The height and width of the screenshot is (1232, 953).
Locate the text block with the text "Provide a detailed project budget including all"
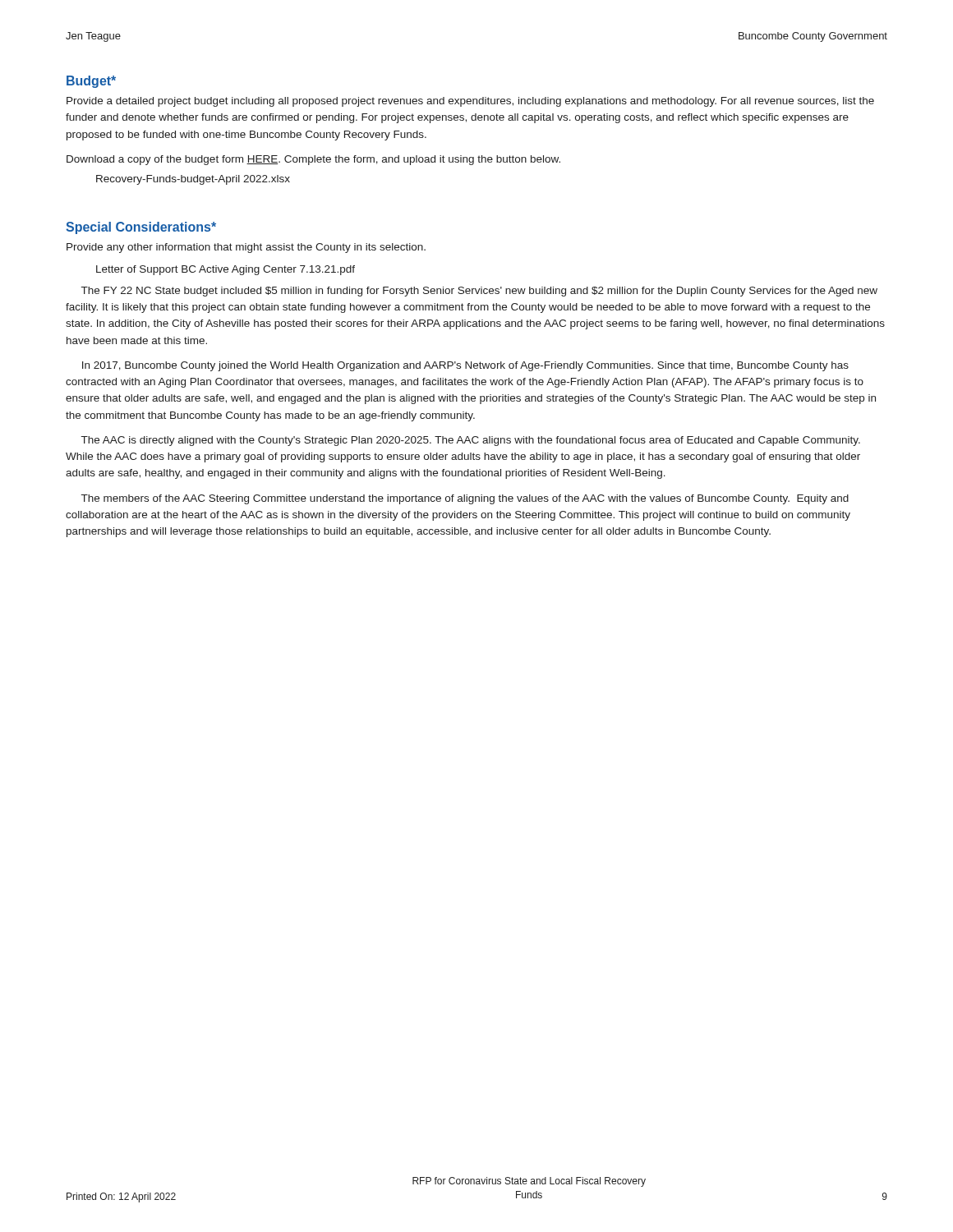click(x=470, y=117)
